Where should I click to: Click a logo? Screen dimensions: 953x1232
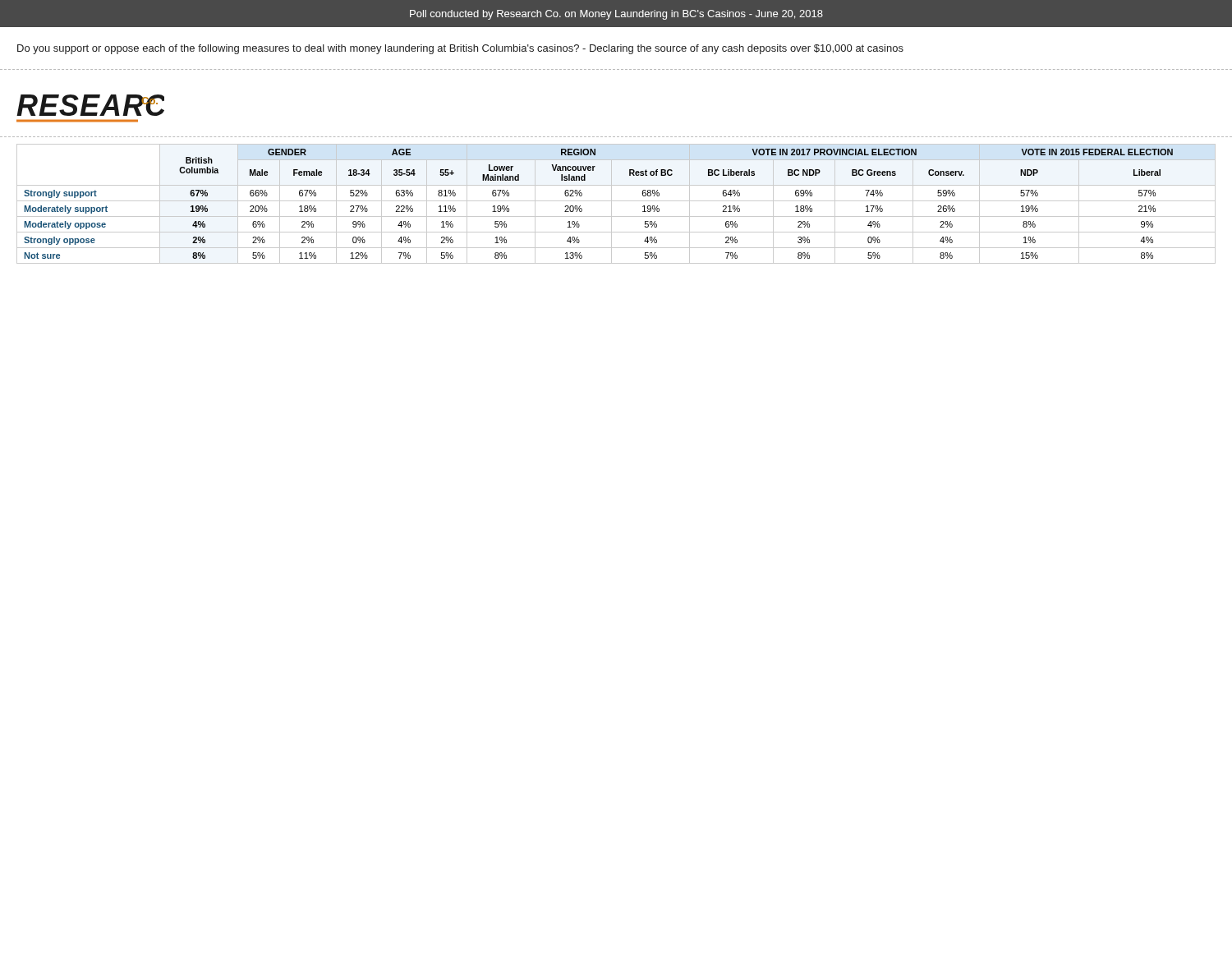click(x=616, y=104)
